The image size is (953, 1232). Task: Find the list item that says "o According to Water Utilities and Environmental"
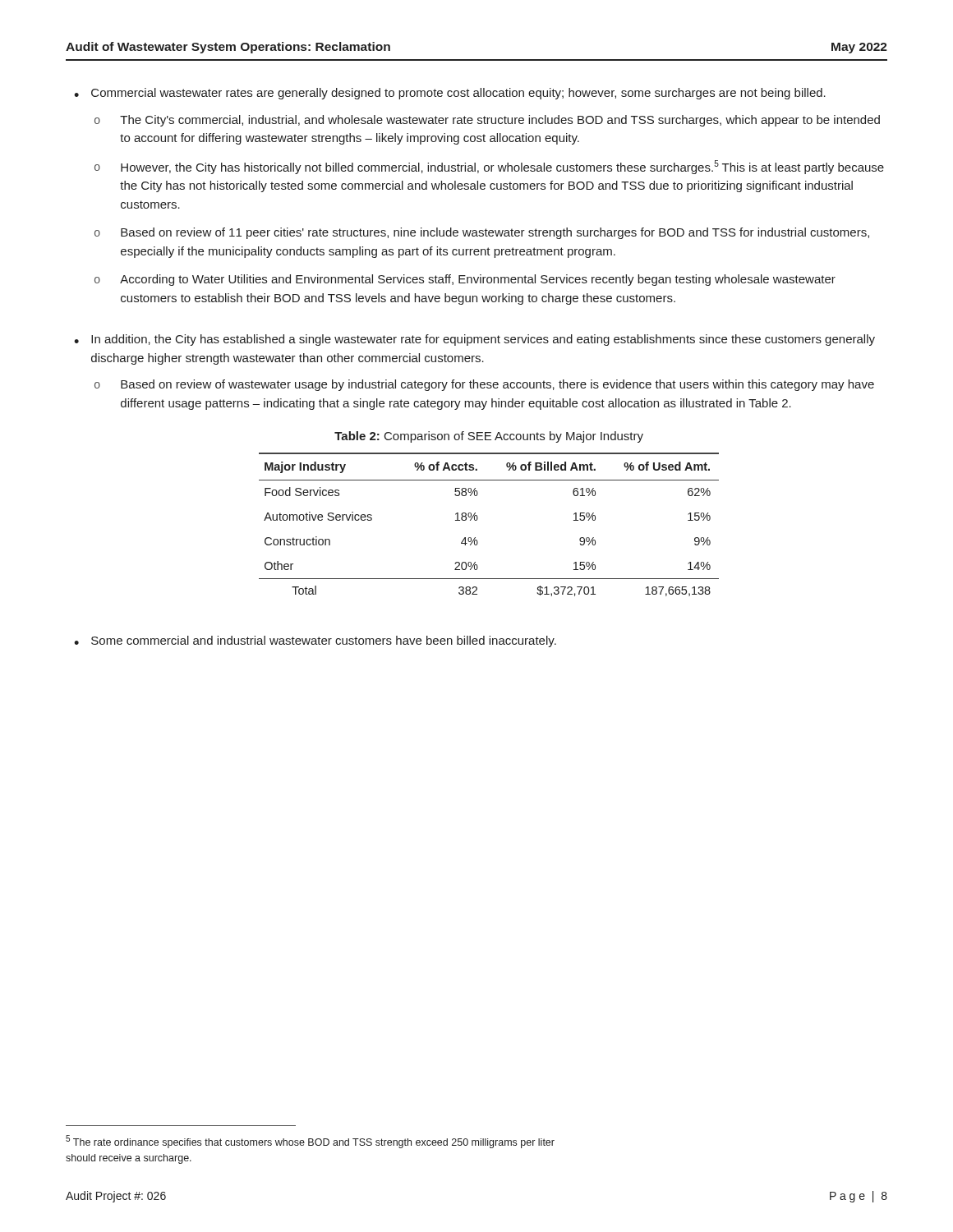(491, 289)
